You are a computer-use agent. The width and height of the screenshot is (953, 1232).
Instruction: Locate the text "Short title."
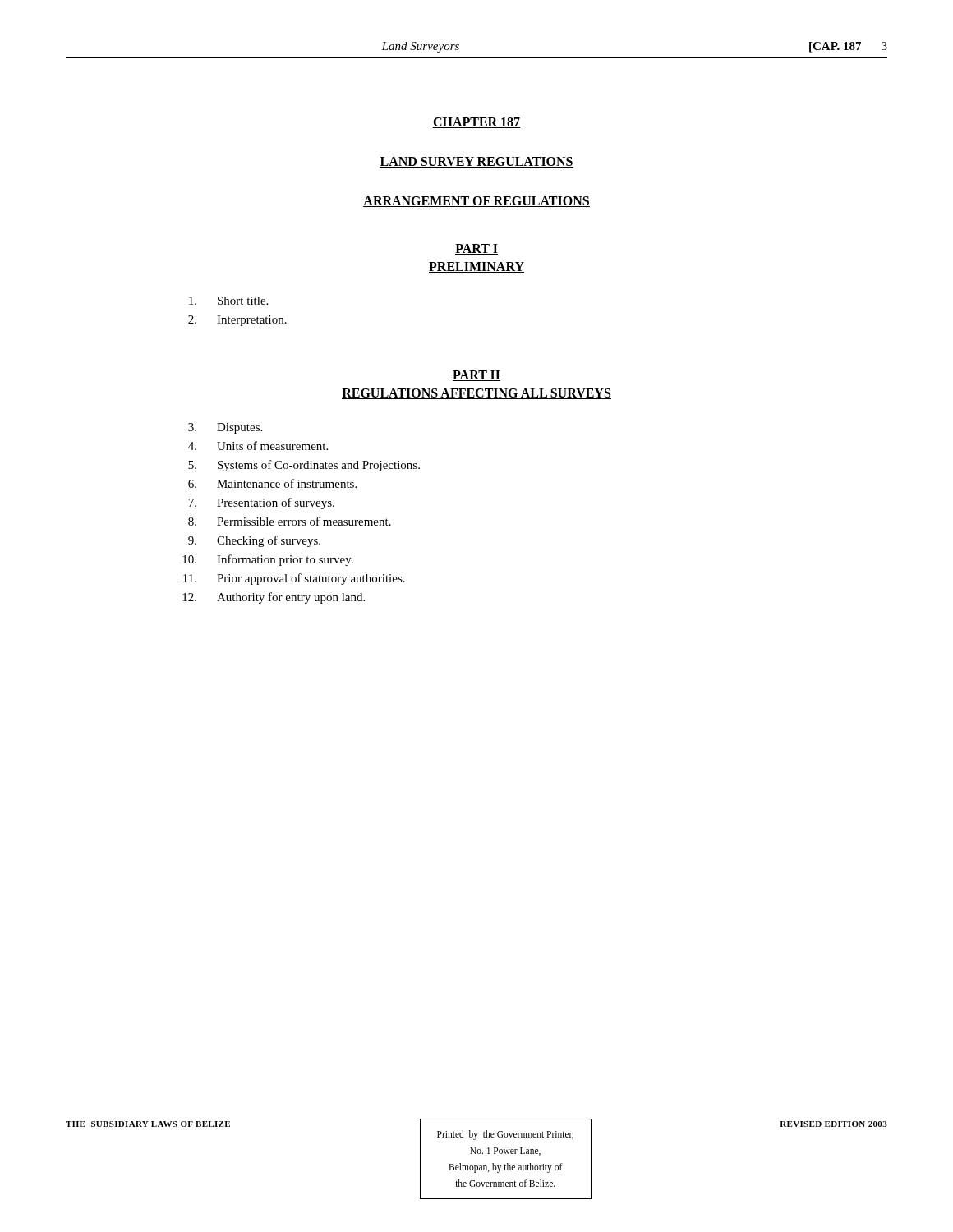coord(228,301)
